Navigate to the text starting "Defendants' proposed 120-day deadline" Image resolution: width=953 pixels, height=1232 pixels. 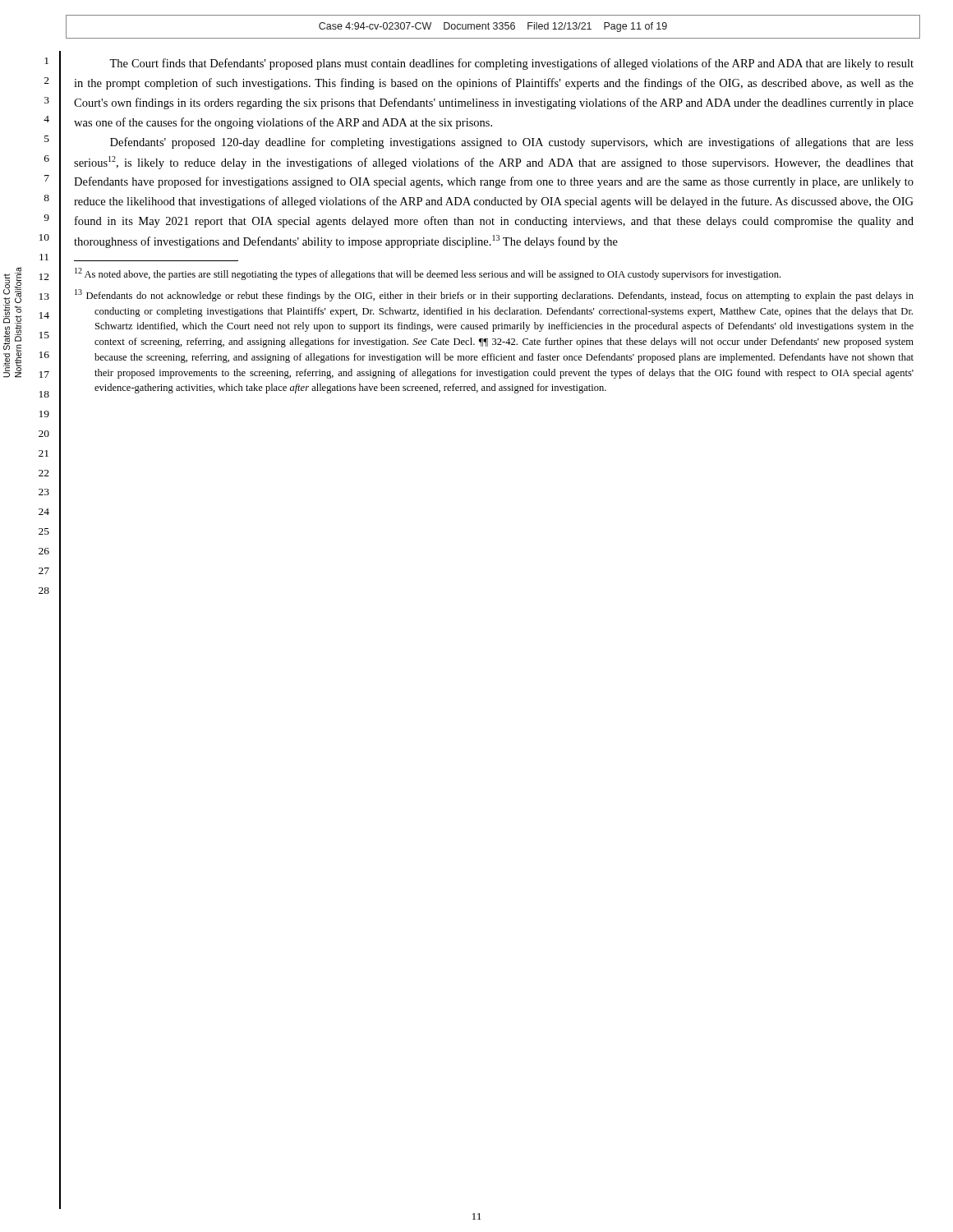click(x=494, y=192)
